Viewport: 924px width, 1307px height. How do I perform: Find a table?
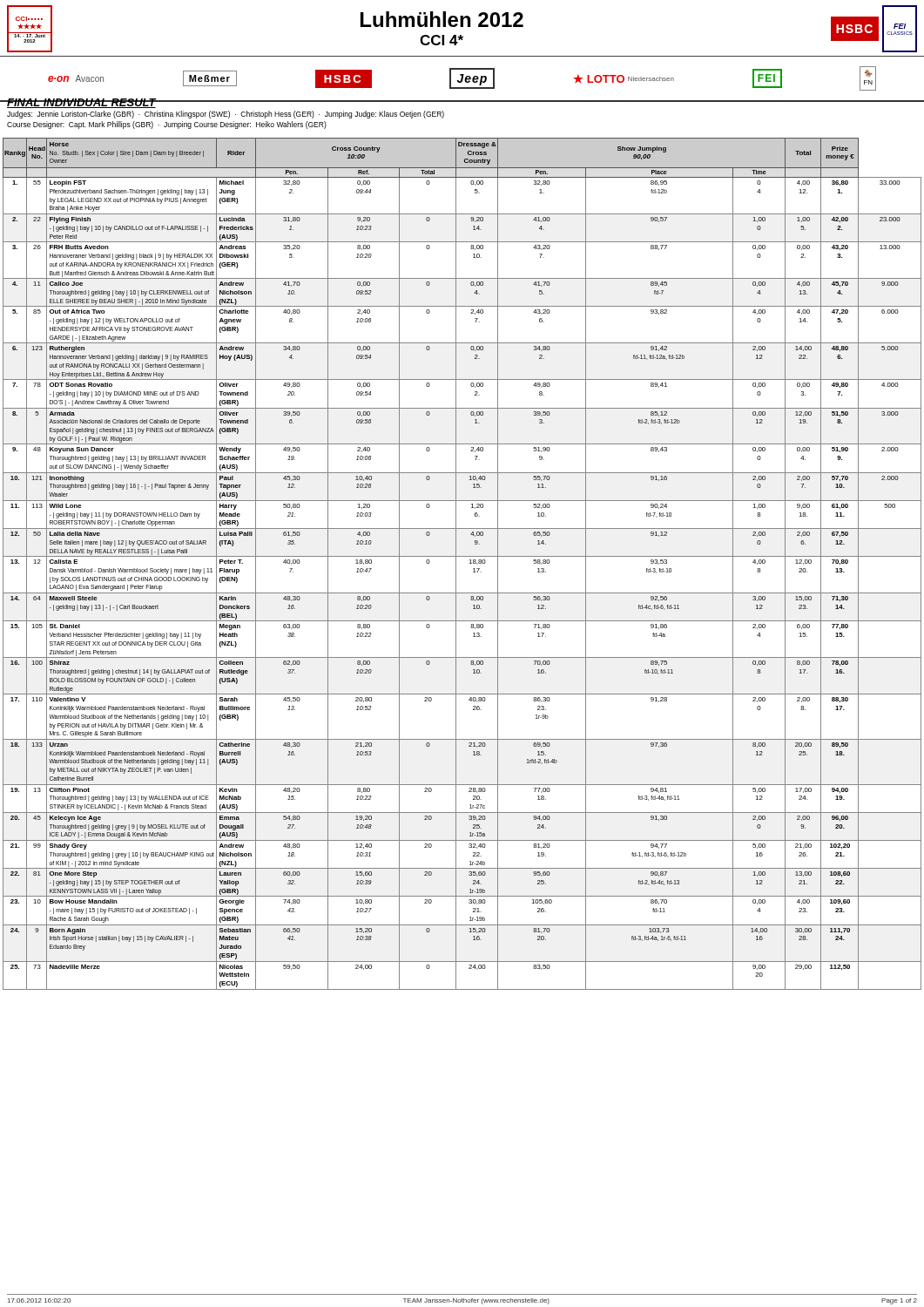click(462, 714)
